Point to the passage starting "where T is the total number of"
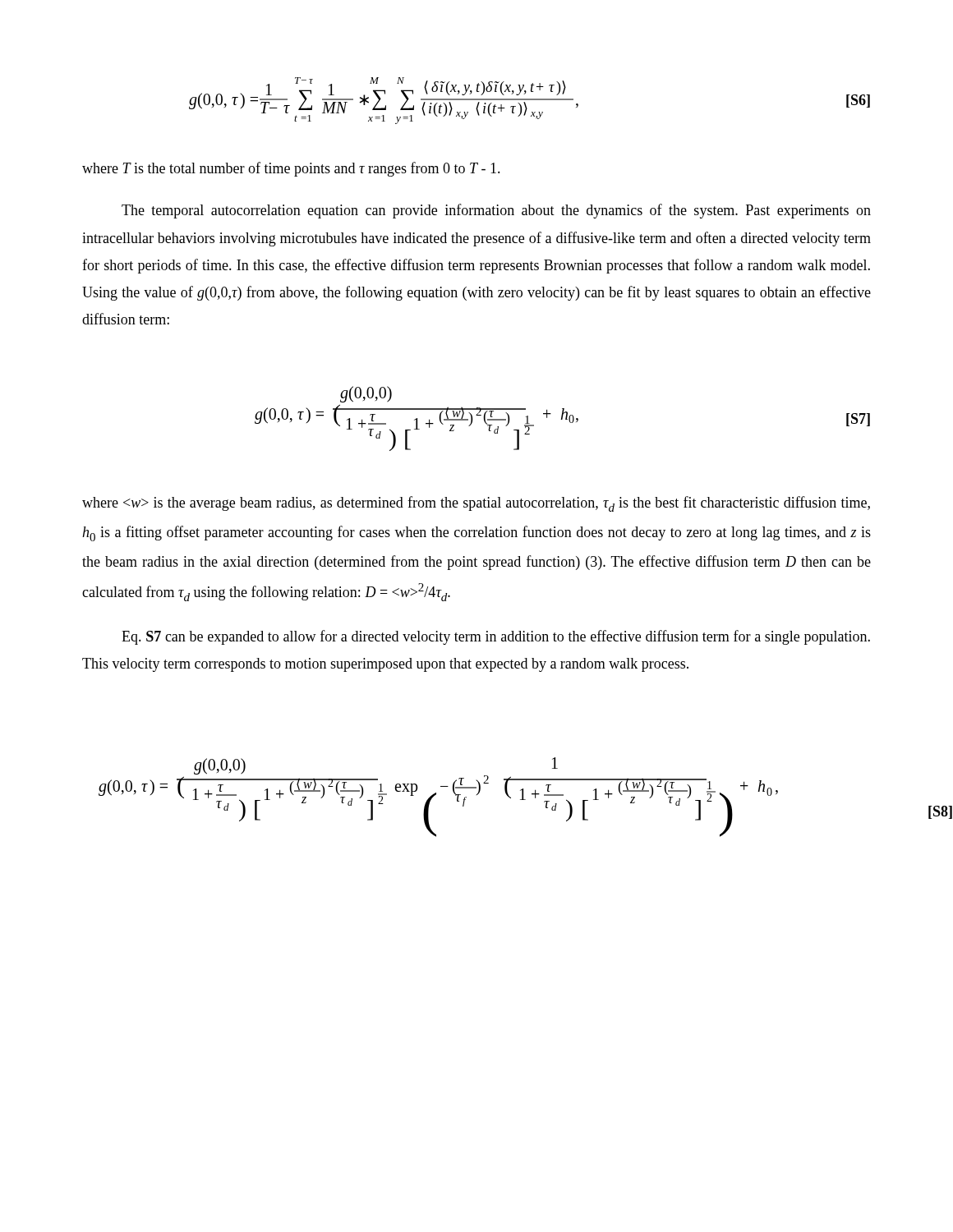Image resolution: width=953 pixels, height=1232 pixels. [476, 169]
